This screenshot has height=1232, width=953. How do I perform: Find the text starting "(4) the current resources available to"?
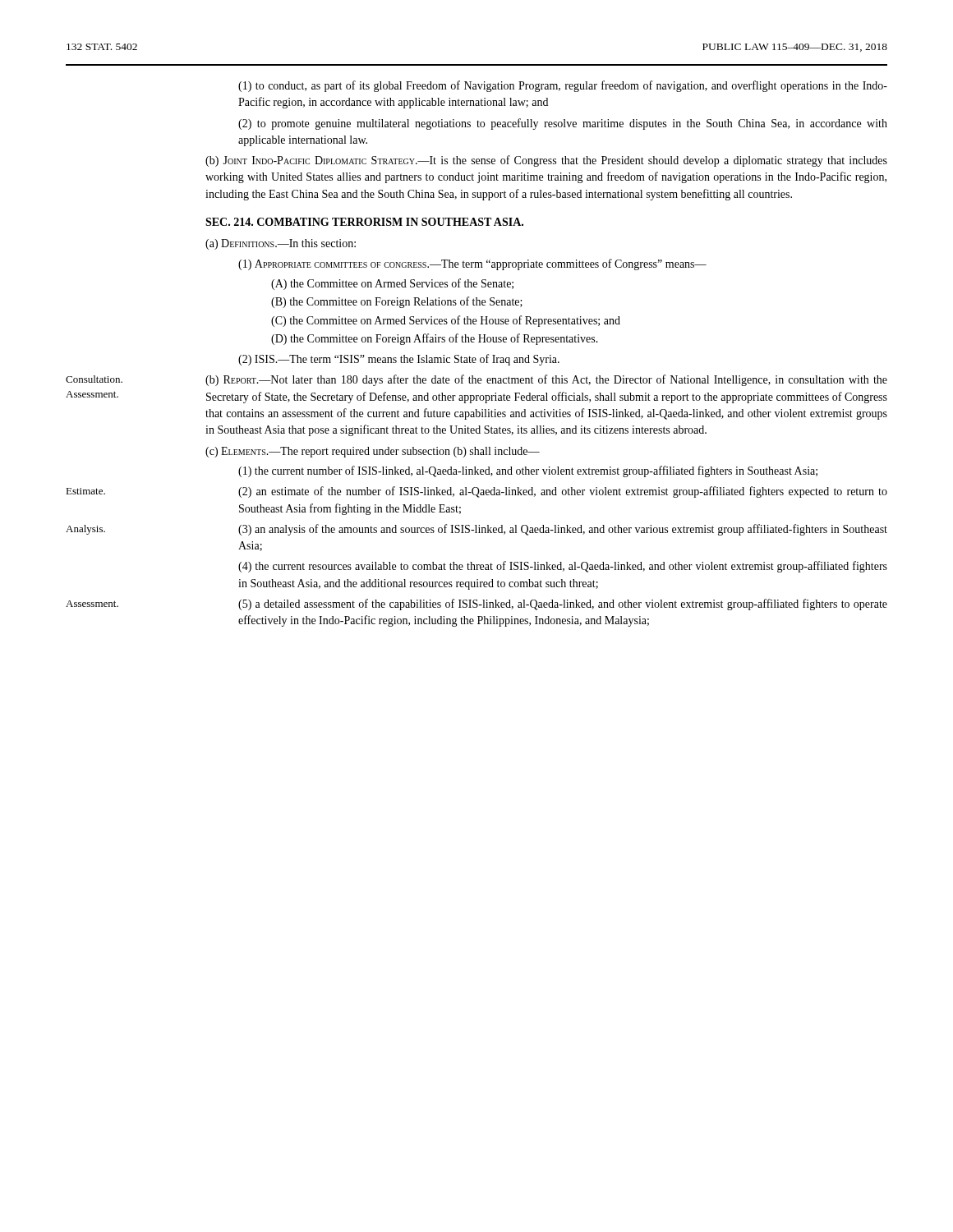[563, 575]
